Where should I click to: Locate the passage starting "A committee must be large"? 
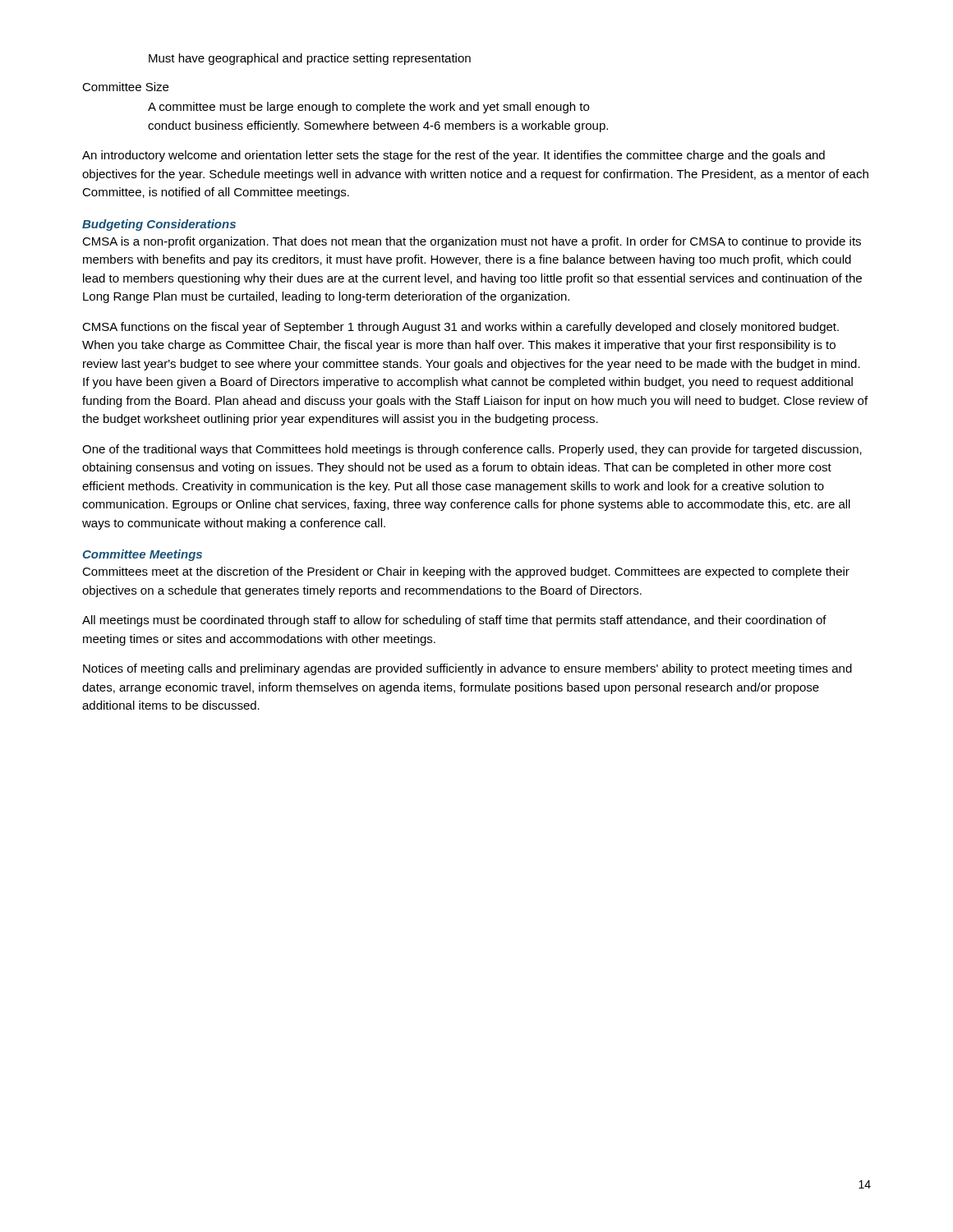click(378, 116)
